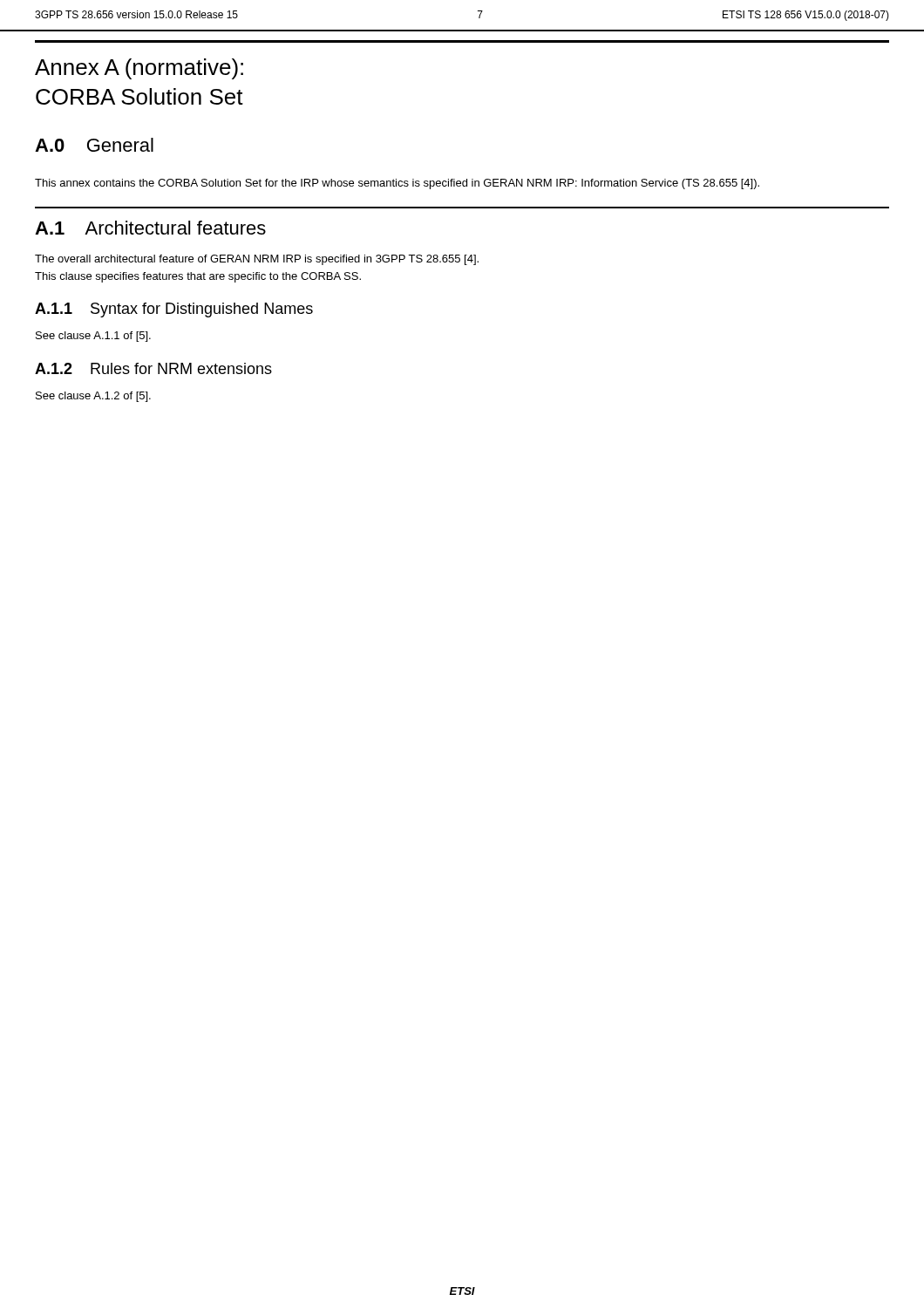The image size is (924, 1308).
Task: Click on the text block containing "See clause A.1.2"
Action: pyautogui.click(x=93, y=395)
